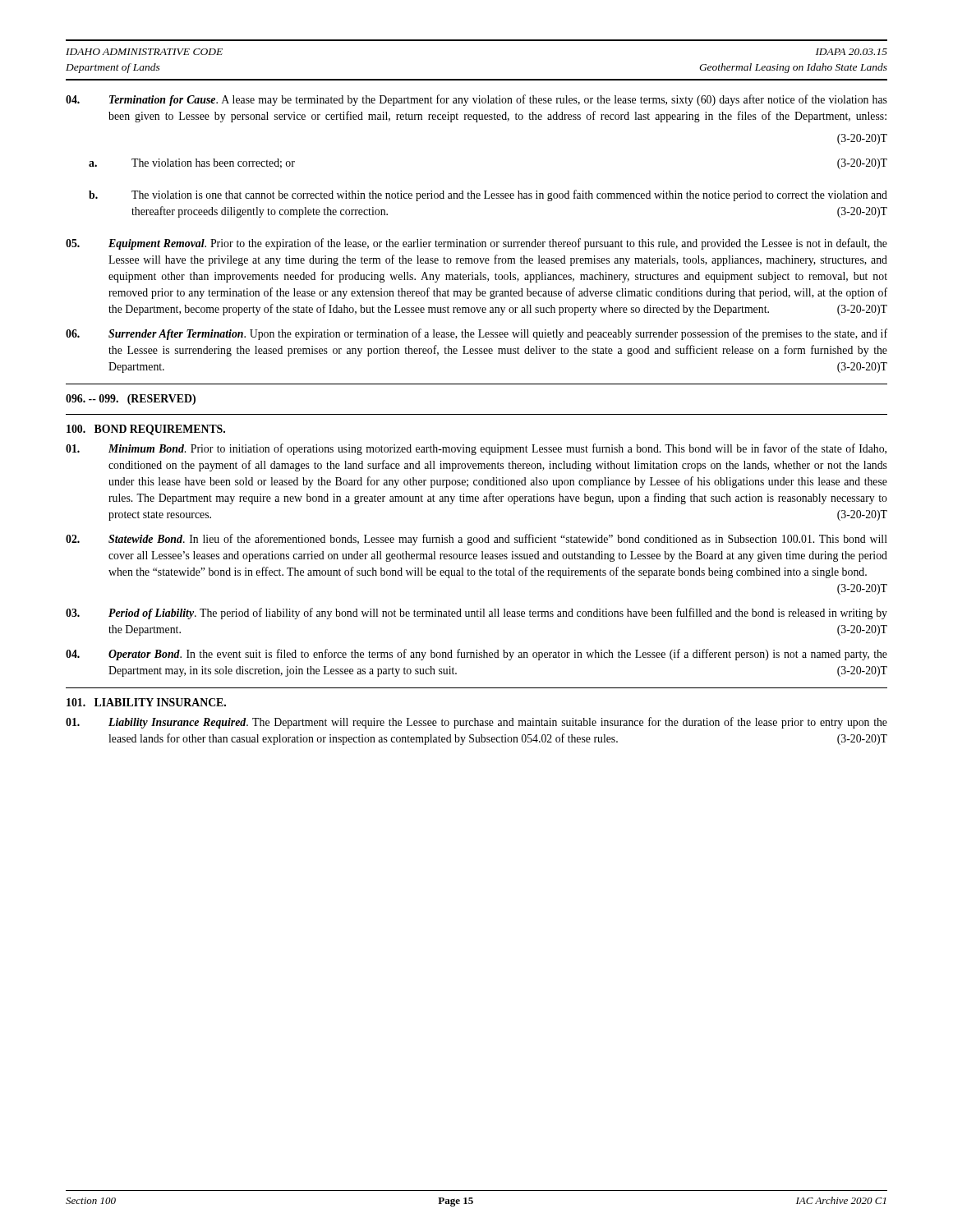Image resolution: width=953 pixels, height=1232 pixels.
Task: Point to the block beginning "Period of Liability. The period of"
Action: coord(476,622)
